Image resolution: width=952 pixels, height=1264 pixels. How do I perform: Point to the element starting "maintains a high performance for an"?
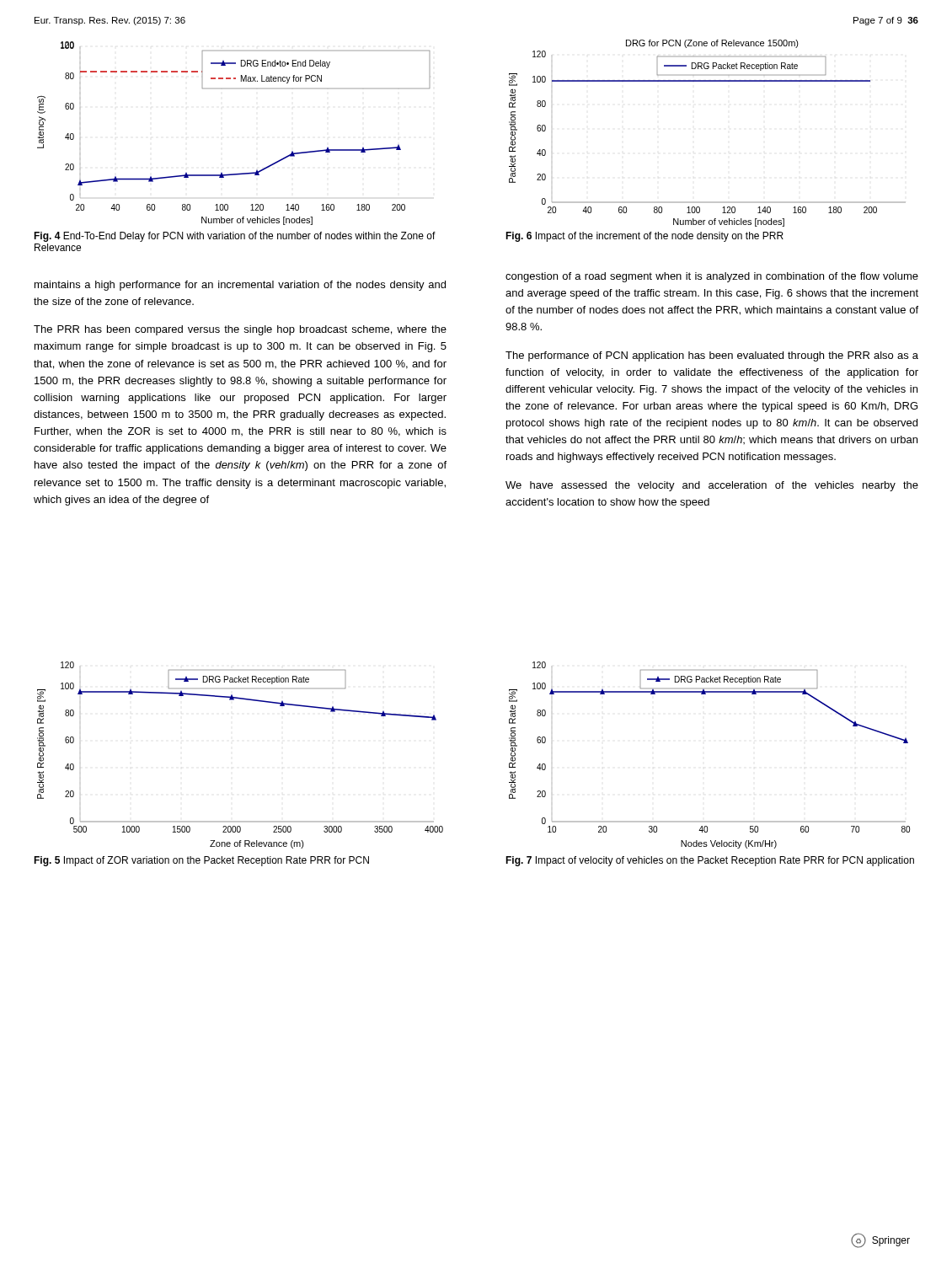240,392
